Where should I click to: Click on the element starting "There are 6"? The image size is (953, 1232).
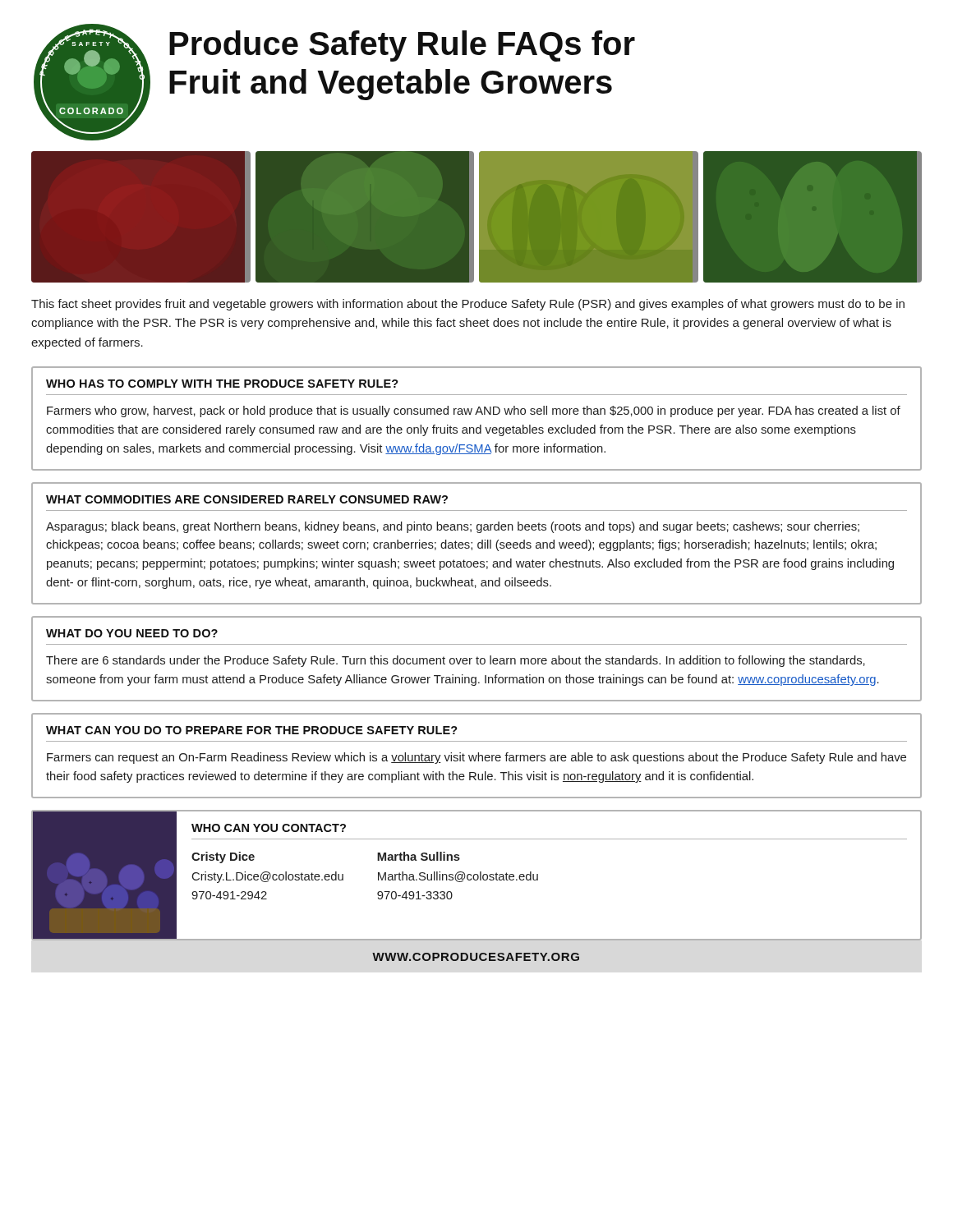pos(463,670)
